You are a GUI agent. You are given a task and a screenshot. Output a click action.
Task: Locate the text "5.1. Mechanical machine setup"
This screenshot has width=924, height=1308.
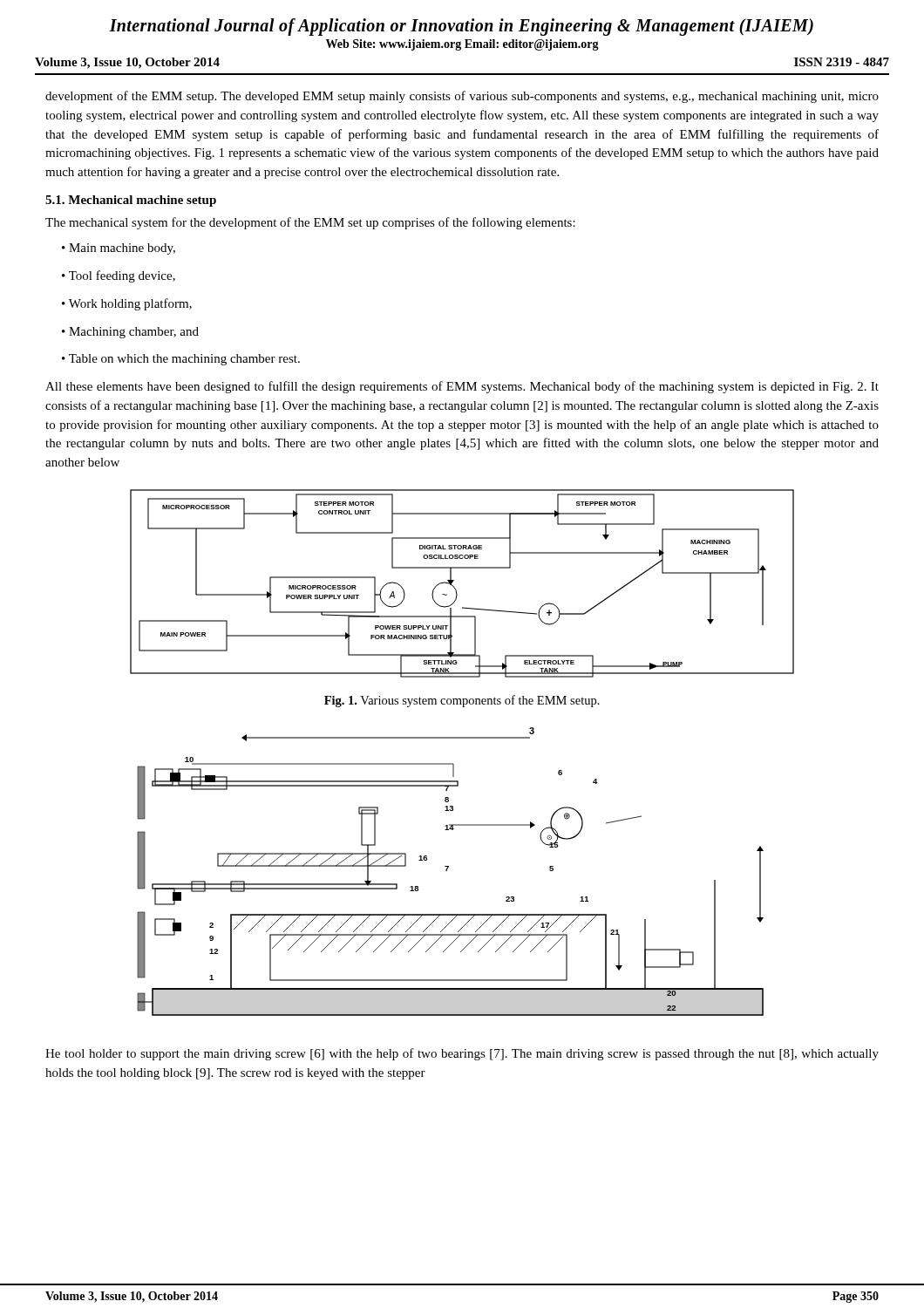(131, 199)
